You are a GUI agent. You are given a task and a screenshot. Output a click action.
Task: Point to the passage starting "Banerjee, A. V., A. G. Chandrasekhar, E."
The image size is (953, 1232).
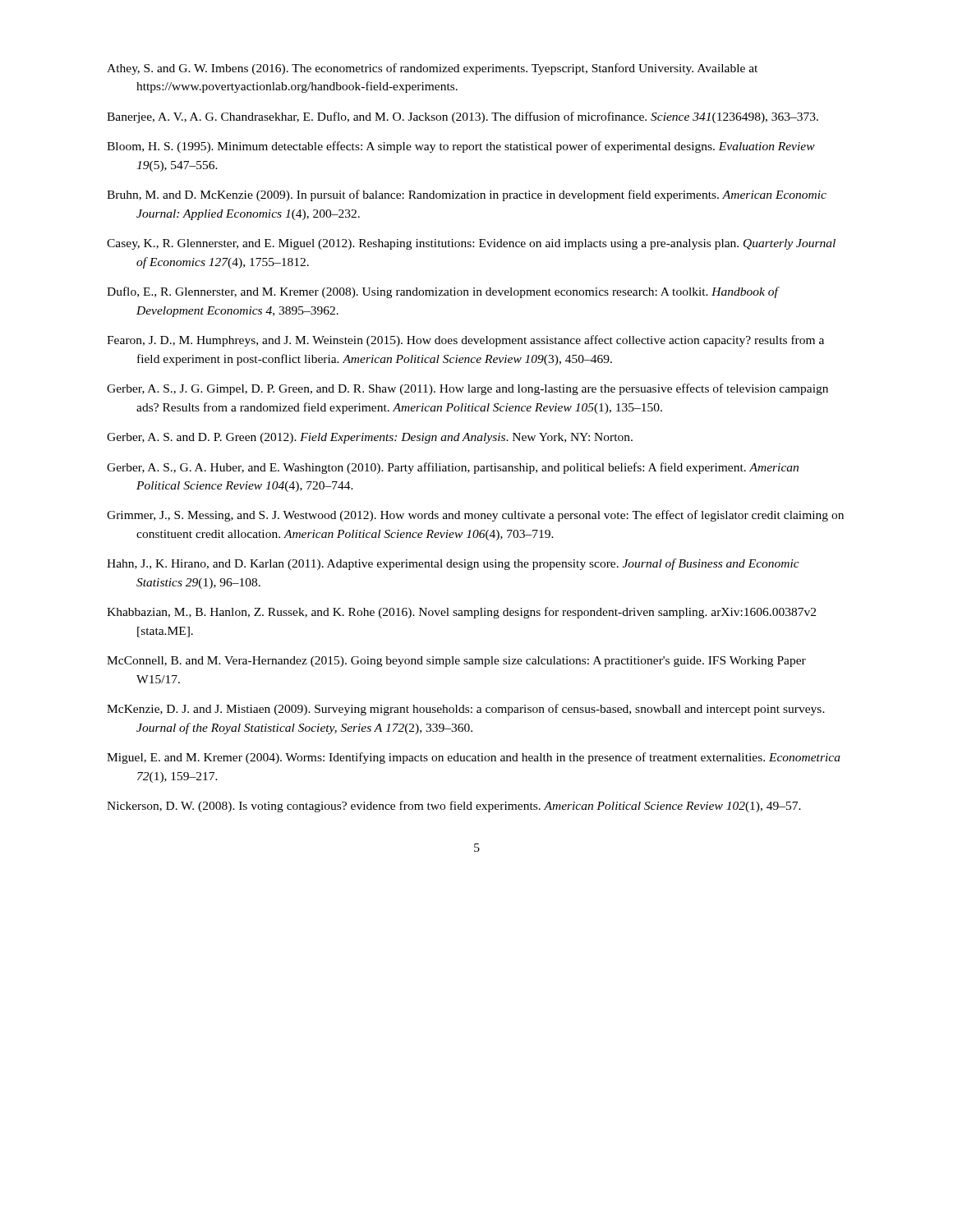coord(463,116)
